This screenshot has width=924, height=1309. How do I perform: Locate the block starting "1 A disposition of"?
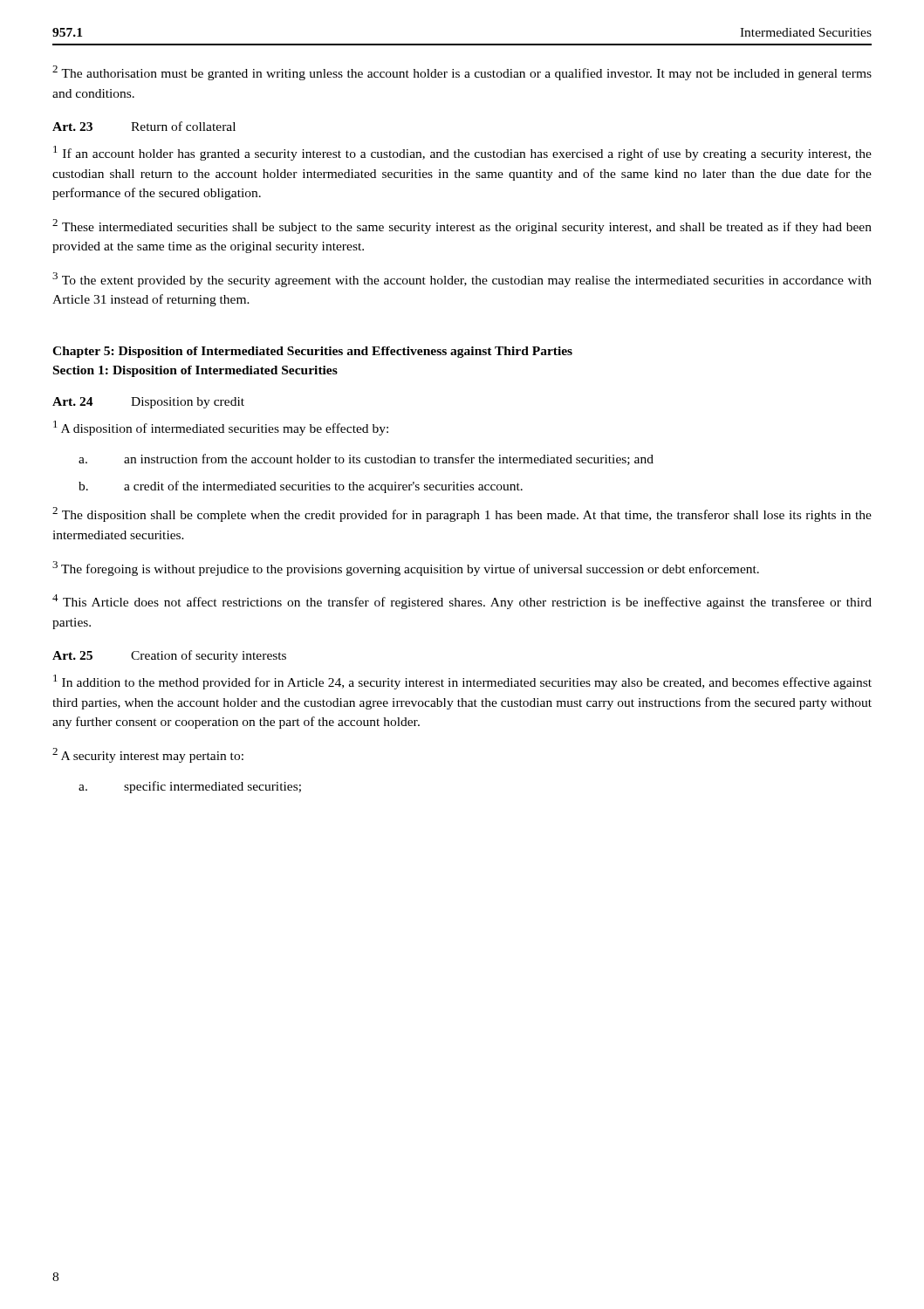(221, 426)
